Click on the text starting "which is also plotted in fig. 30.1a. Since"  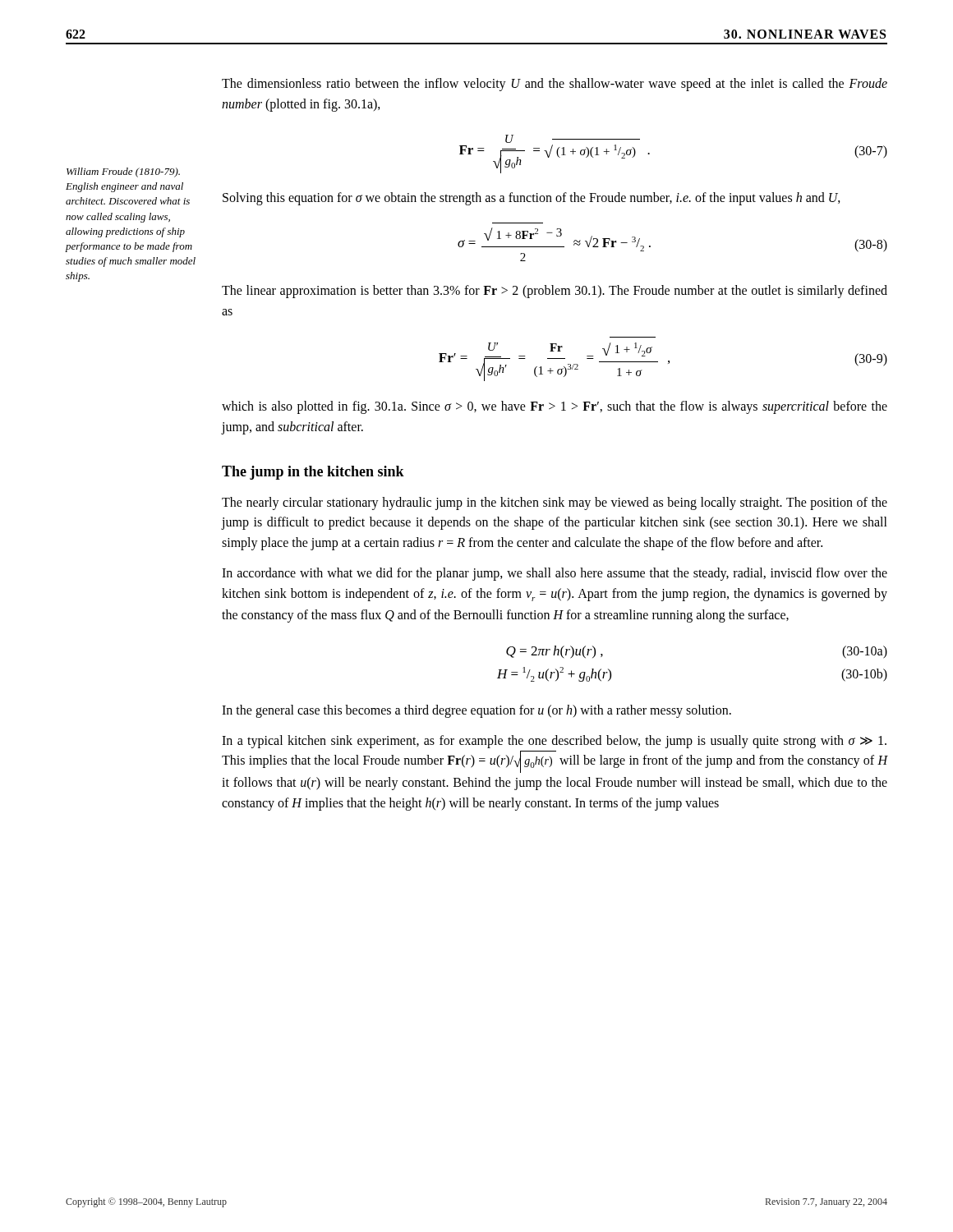click(x=555, y=416)
